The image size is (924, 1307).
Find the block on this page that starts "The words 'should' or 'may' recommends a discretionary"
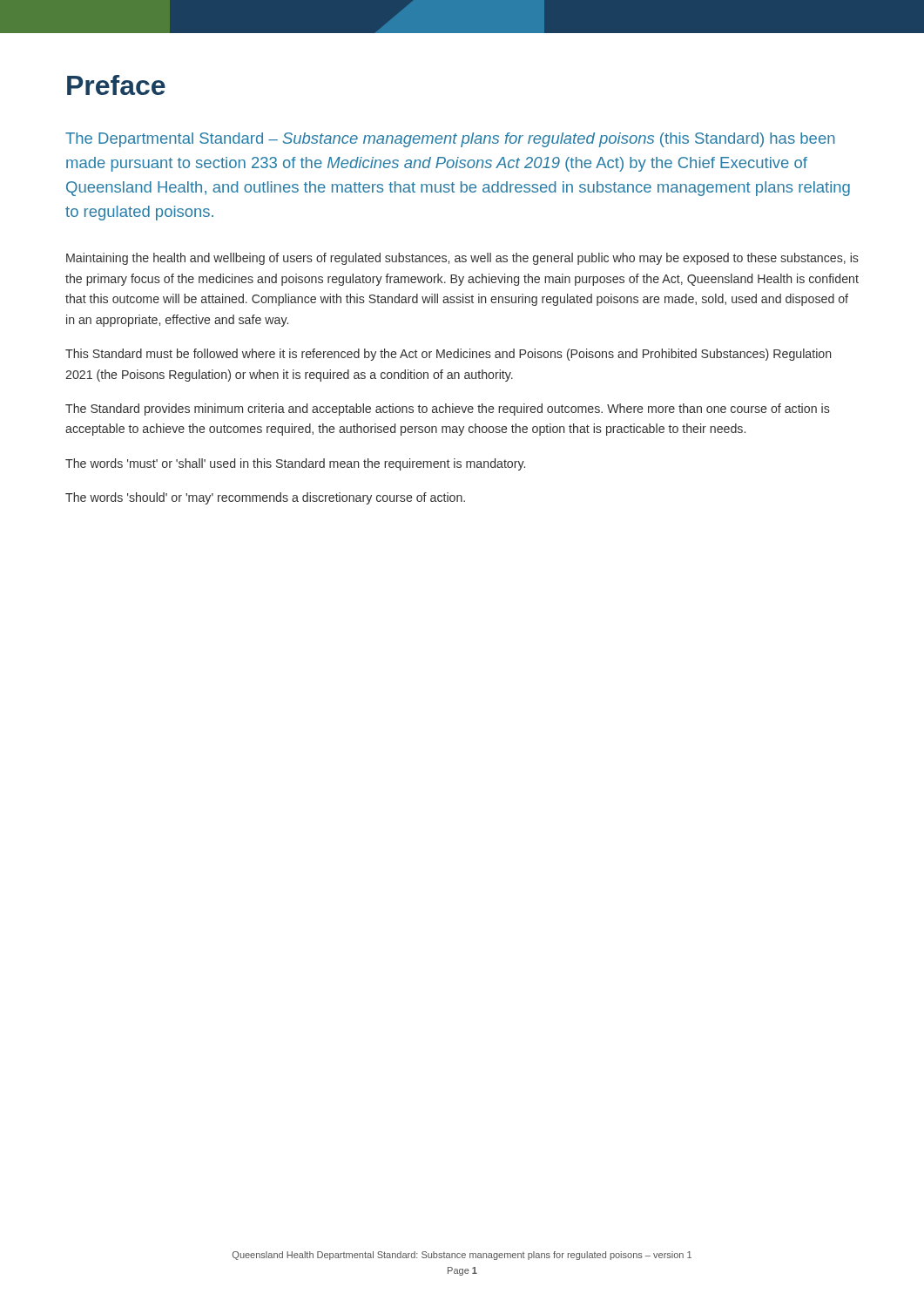tap(266, 498)
